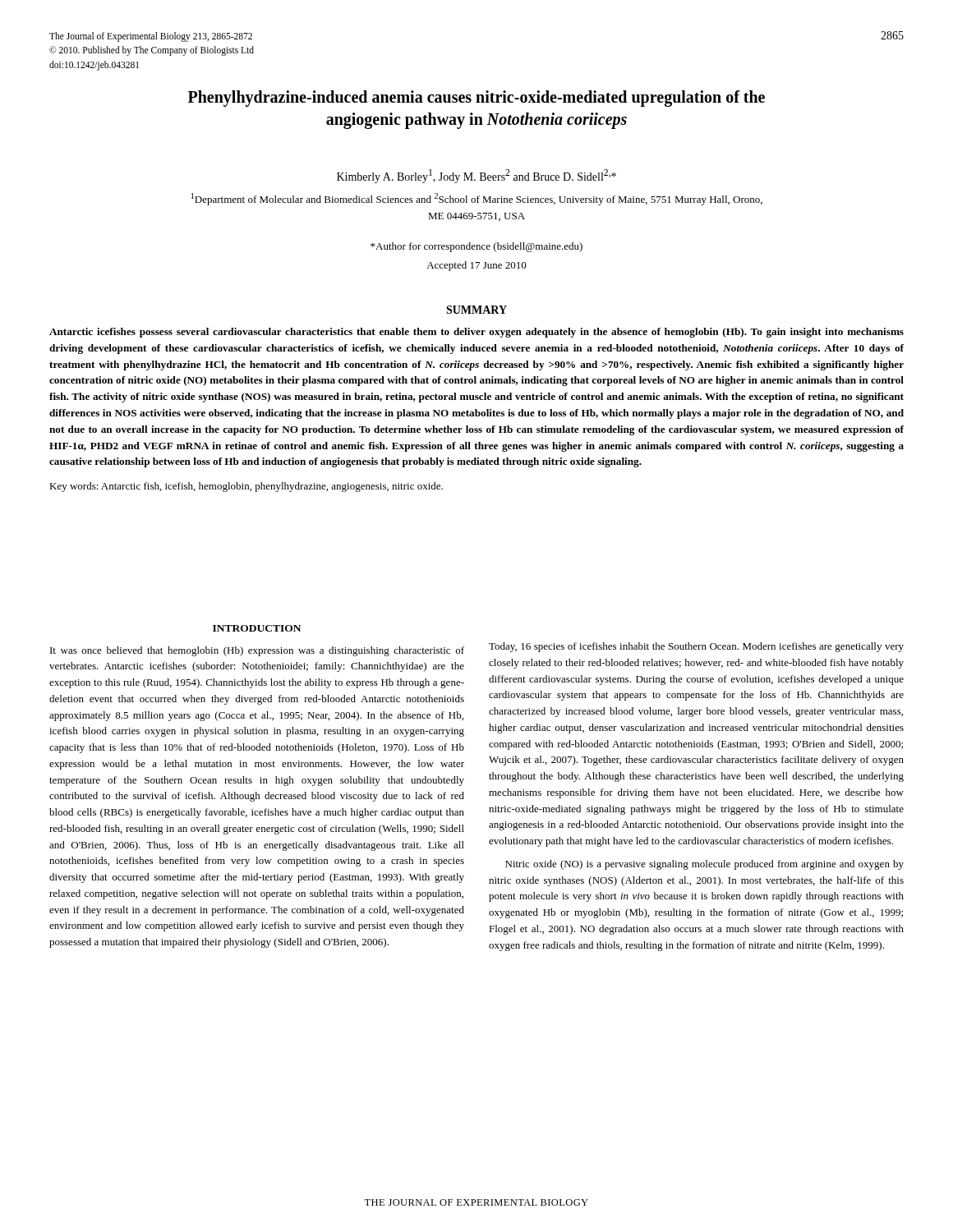The height and width of the screenshot is (1232, 953).
Task: Click on the element starting "Kimberly A. Borley1, Jody M."
Action: tap(476, 175)
